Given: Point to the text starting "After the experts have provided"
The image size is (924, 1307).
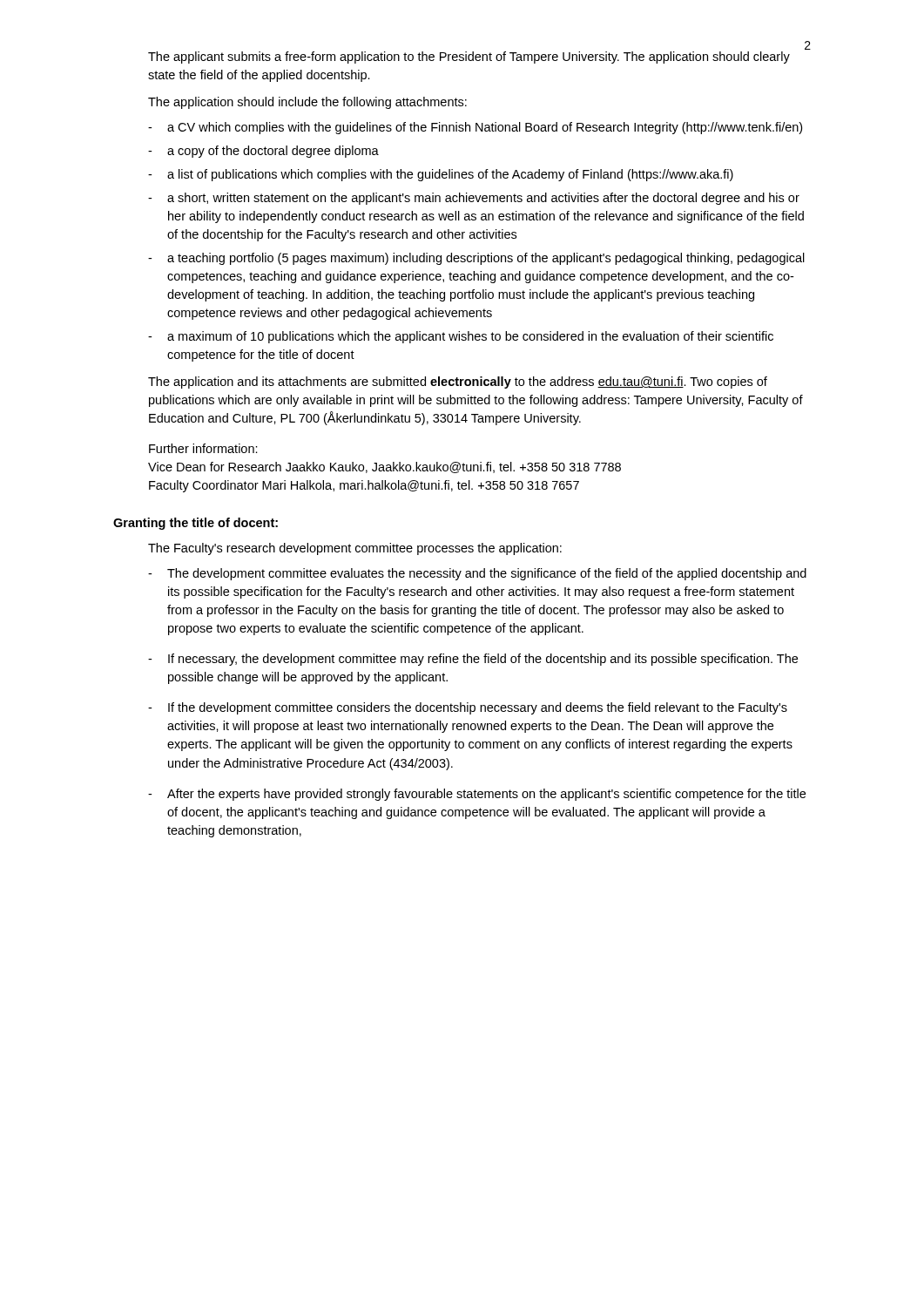Looking at the screenshot, I should coord(487,812).
